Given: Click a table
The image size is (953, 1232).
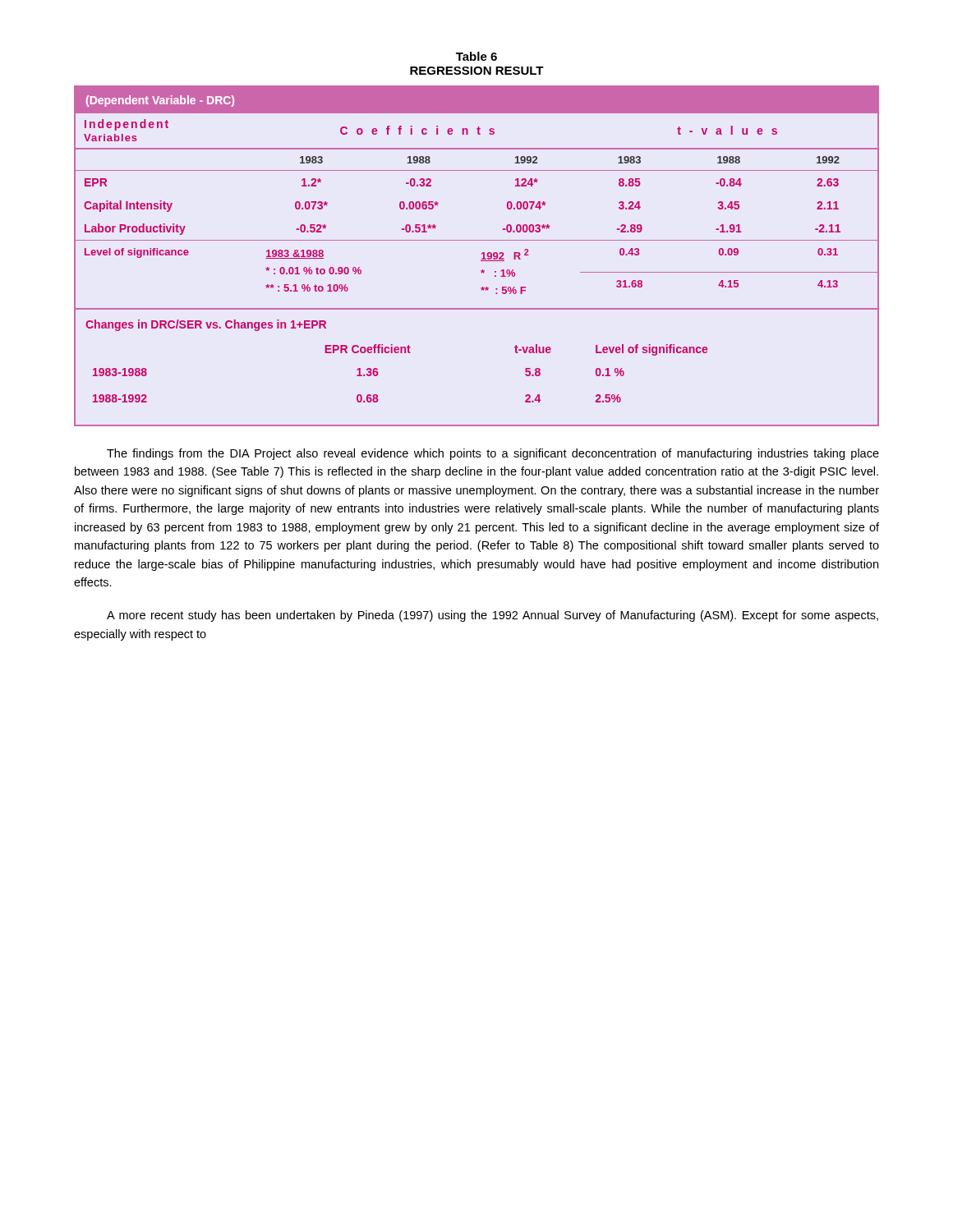Looking at the screenshot, I should click(x=476, y=256).
